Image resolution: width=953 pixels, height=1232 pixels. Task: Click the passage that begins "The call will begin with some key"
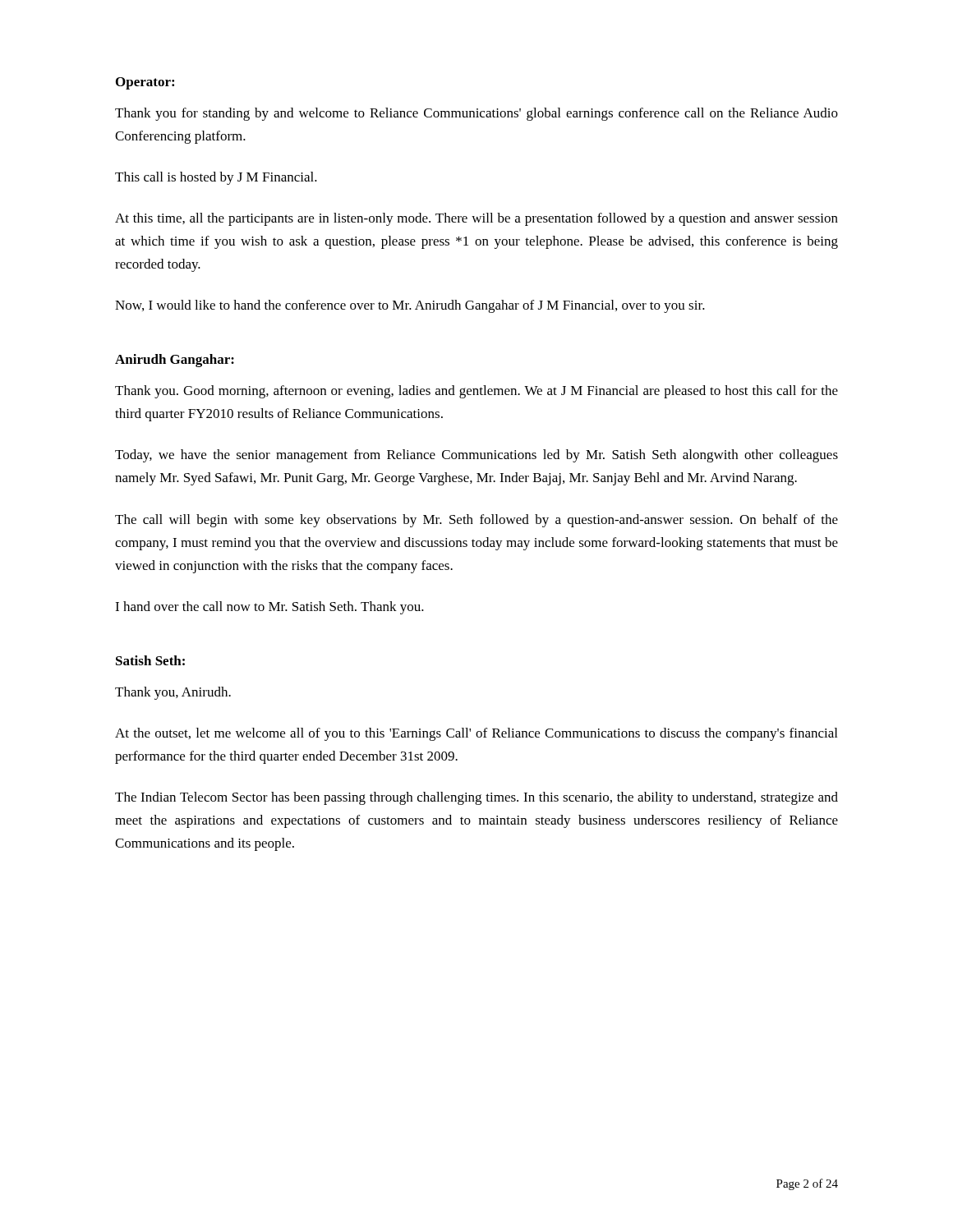[x=476, y=542]
